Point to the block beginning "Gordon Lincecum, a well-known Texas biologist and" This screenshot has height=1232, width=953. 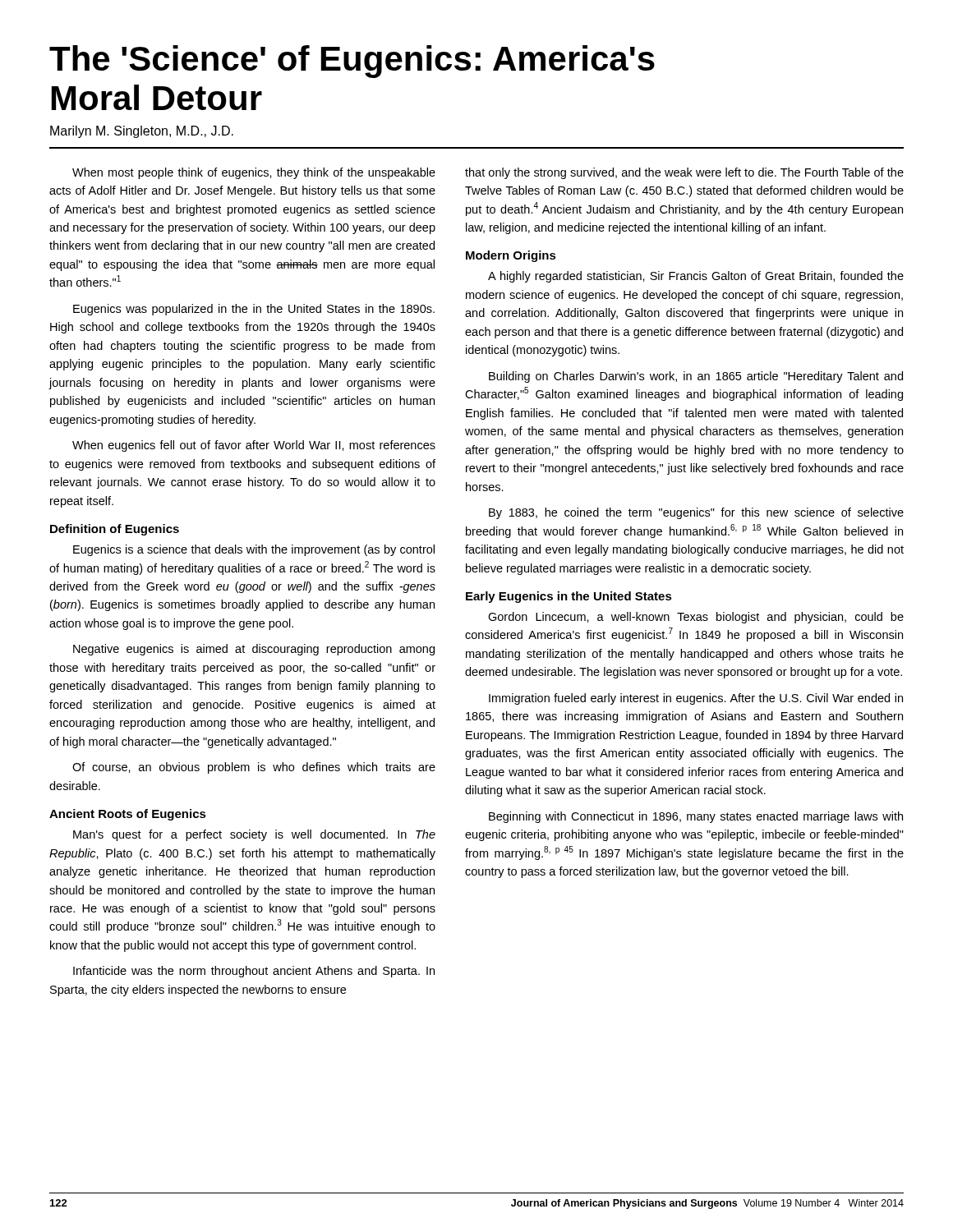tap(684, 744)
